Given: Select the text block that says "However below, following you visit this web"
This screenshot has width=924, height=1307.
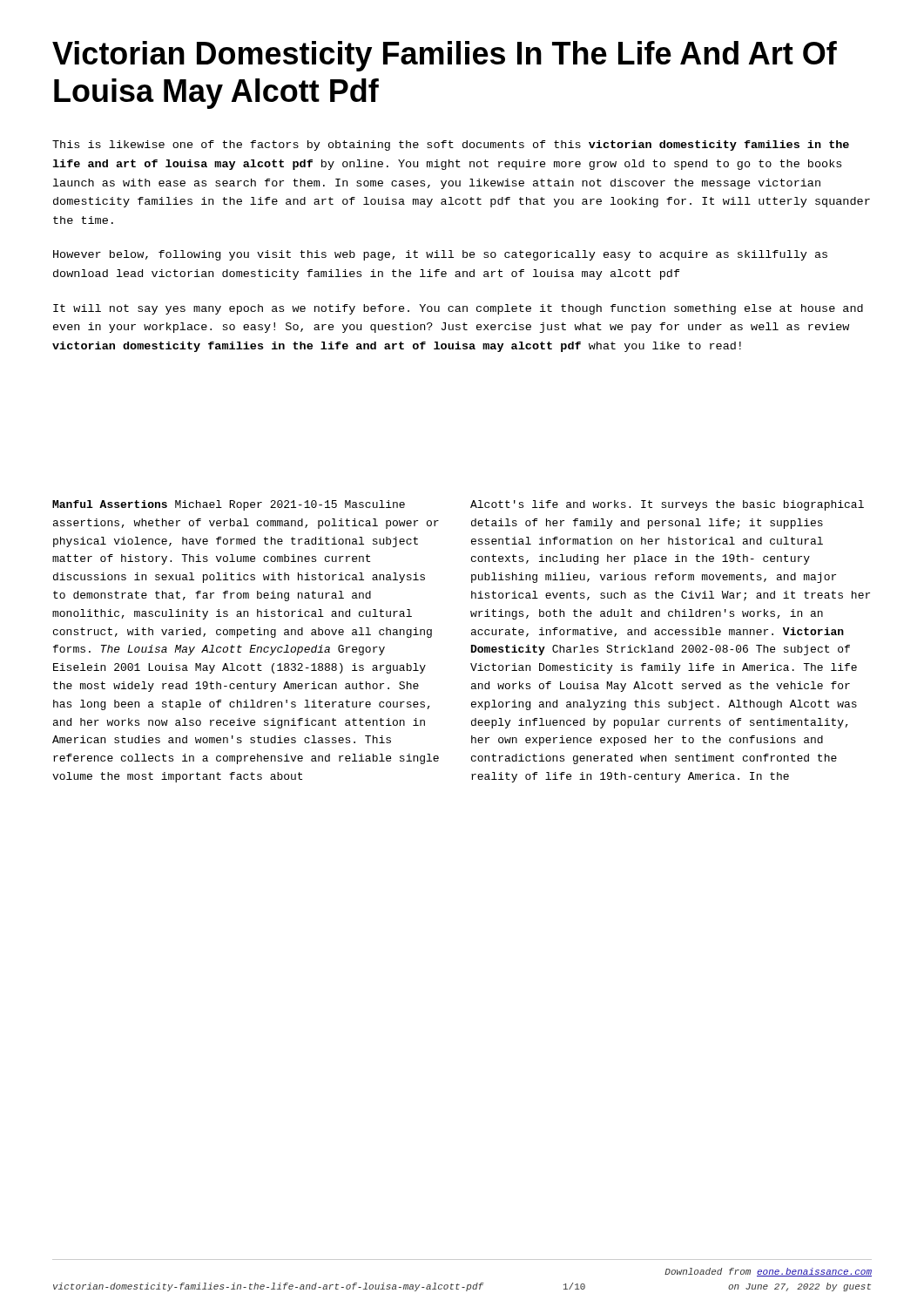Looking at the screenshot, I should tap(440, 265).
